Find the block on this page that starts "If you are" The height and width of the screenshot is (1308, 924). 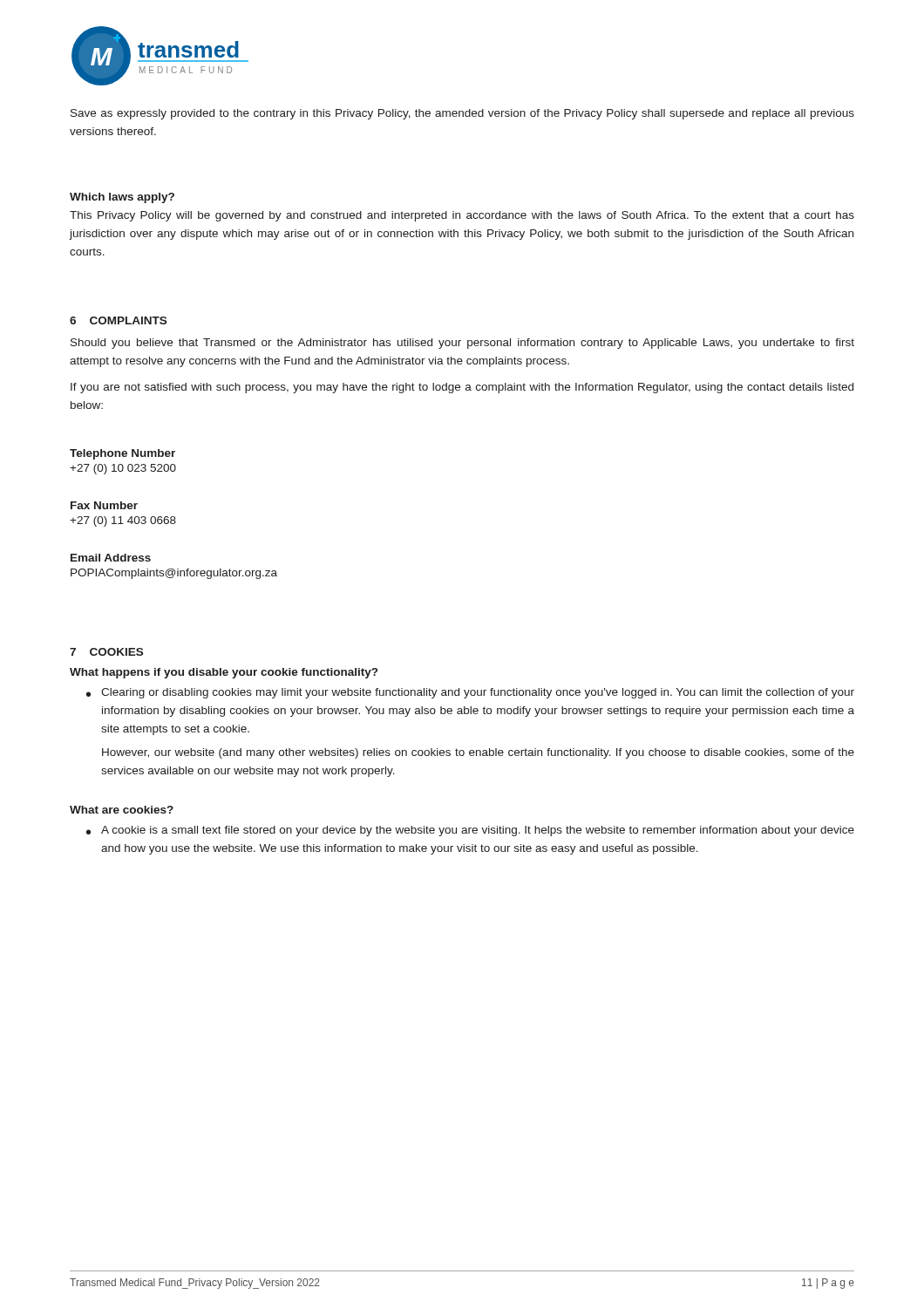(x=462, y=396)
